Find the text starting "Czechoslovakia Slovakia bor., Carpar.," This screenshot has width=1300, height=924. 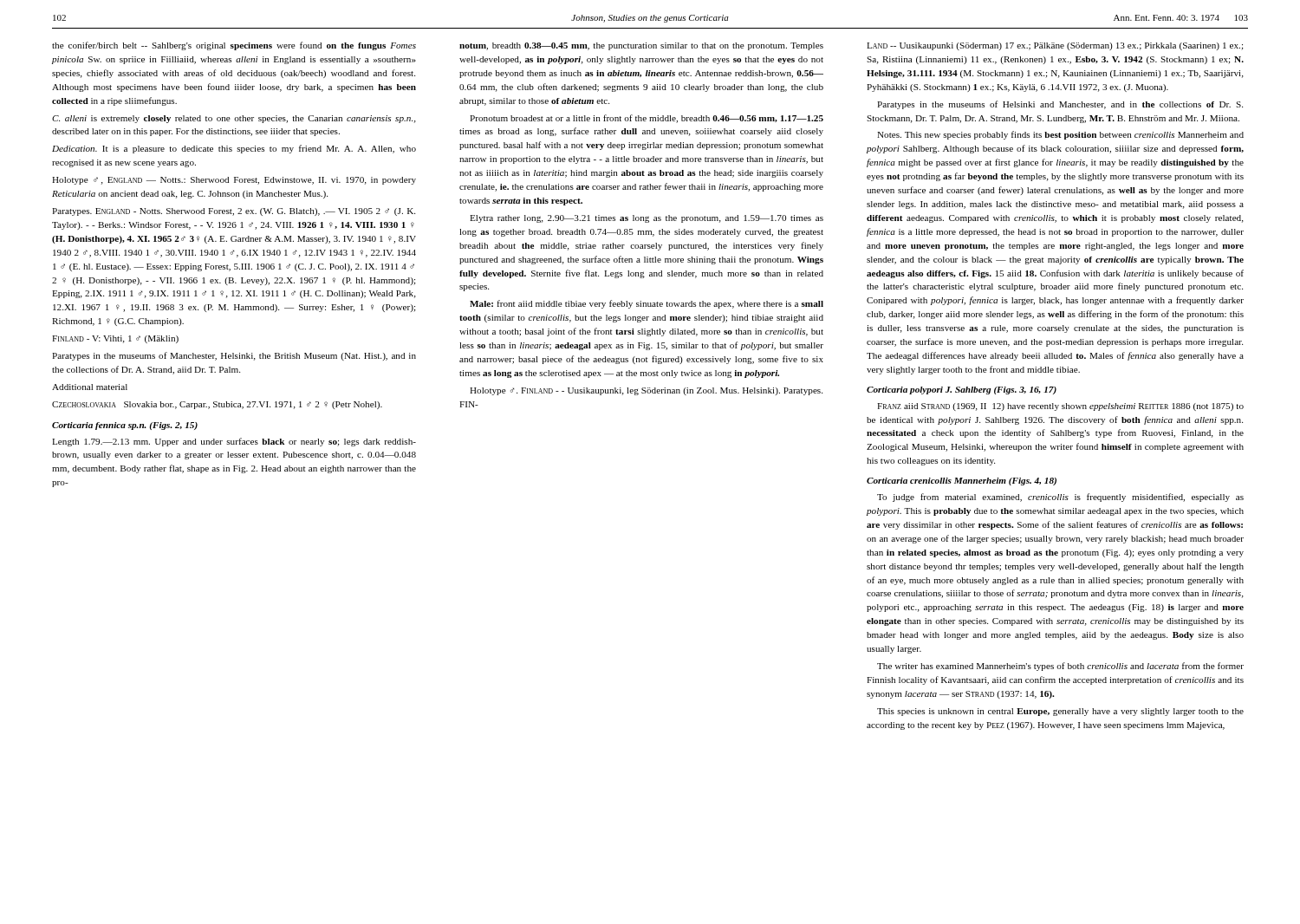[234, 405]
